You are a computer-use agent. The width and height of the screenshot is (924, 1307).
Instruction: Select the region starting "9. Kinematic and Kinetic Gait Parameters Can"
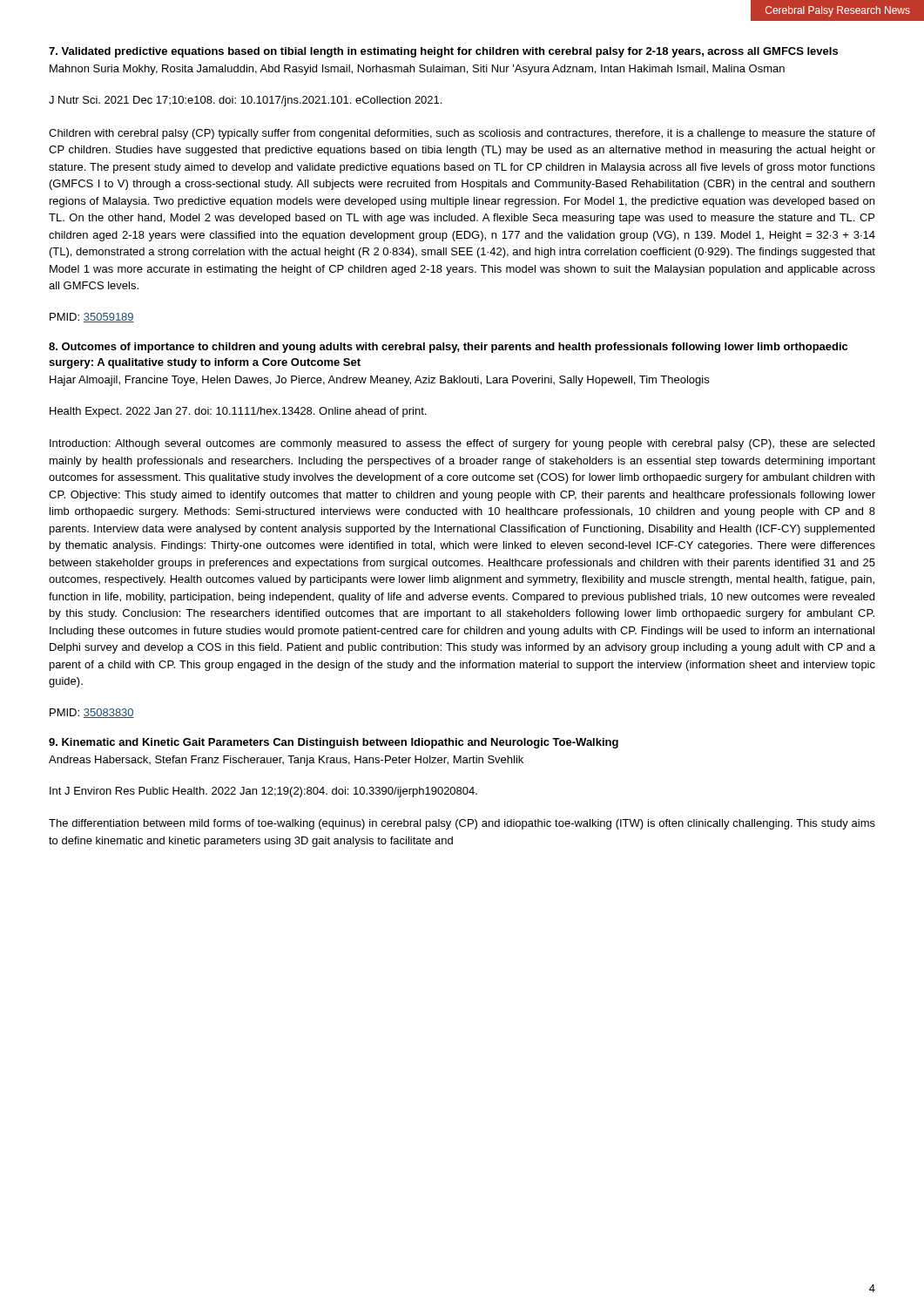pos(334,742)
